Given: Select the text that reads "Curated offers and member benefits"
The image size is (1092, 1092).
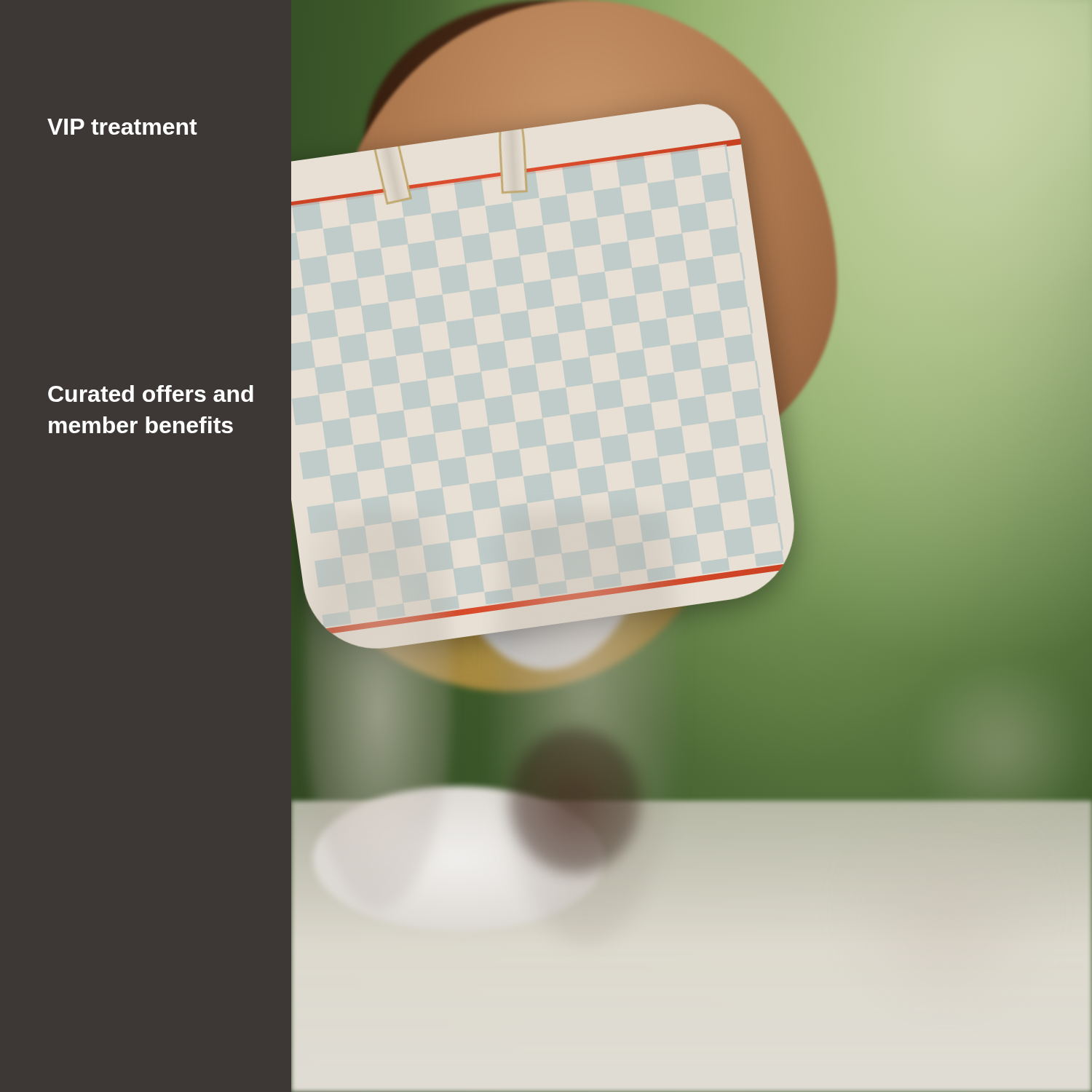Looking at the screenshot, I should (x=151, y=410).
